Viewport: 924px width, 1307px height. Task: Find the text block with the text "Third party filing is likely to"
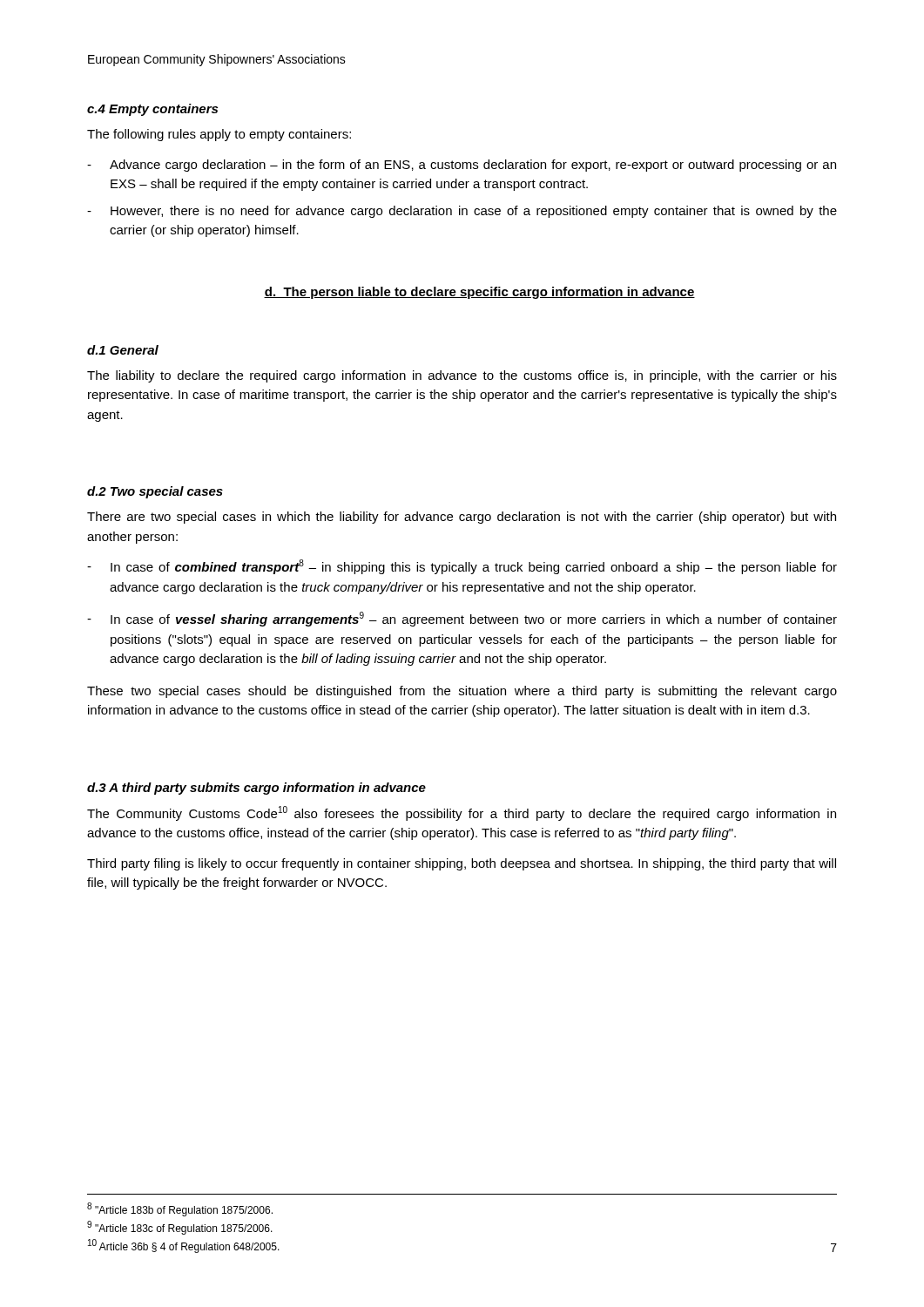click(462, 872)
